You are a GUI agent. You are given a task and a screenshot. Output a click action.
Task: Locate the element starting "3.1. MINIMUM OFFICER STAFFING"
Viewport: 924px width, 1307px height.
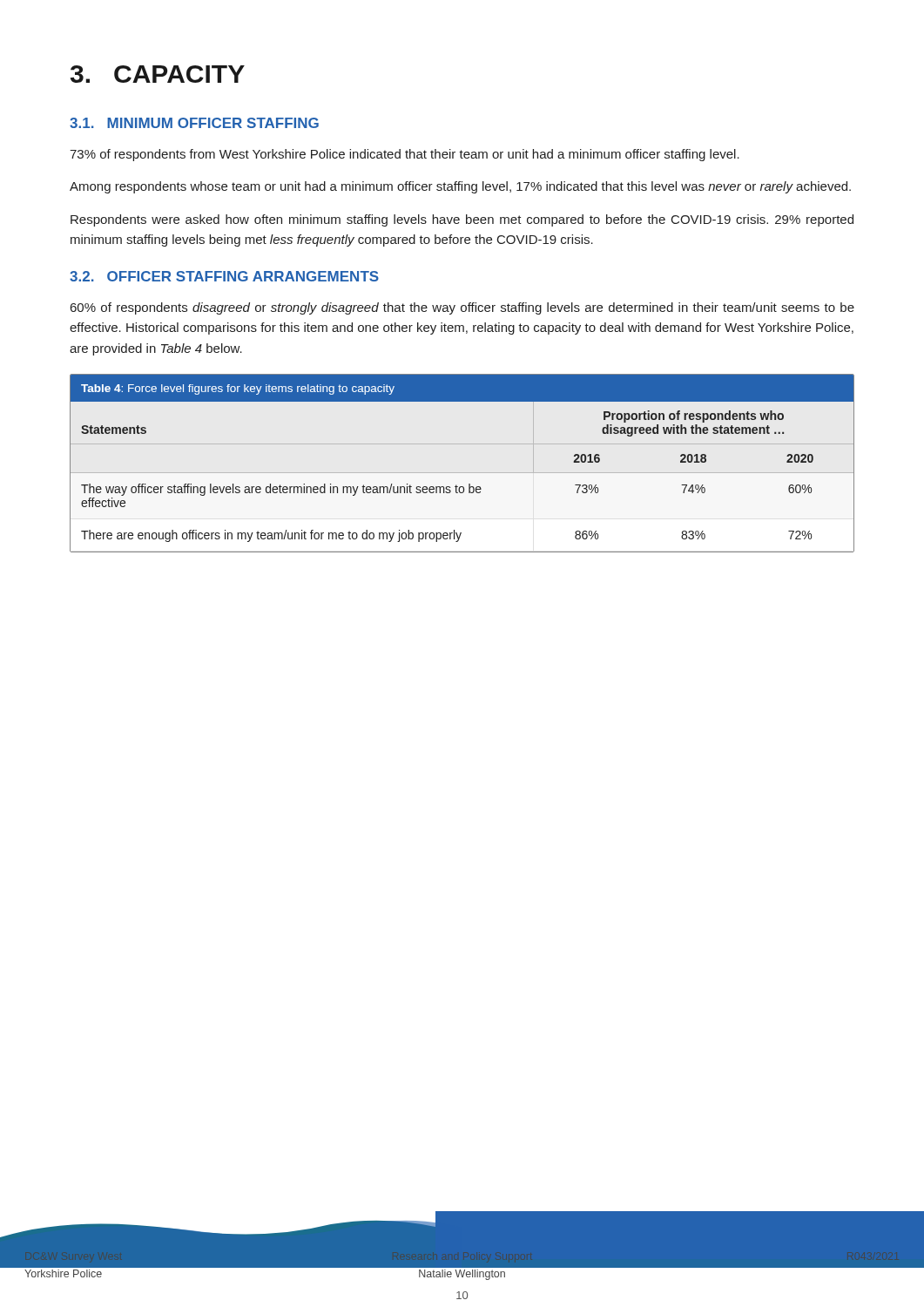(195, 123)
